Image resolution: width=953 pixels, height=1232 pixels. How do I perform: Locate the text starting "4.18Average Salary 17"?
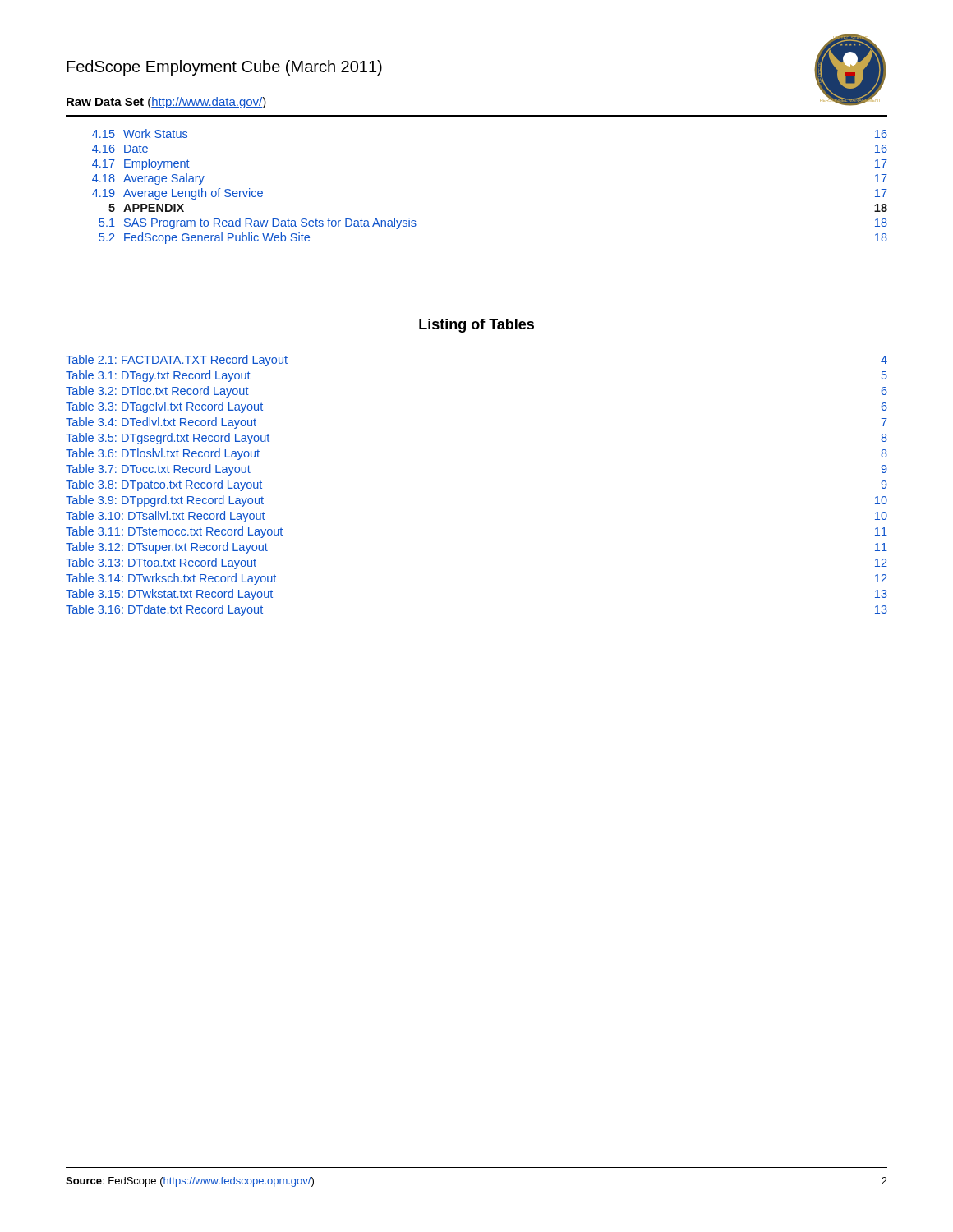[152, 179]
